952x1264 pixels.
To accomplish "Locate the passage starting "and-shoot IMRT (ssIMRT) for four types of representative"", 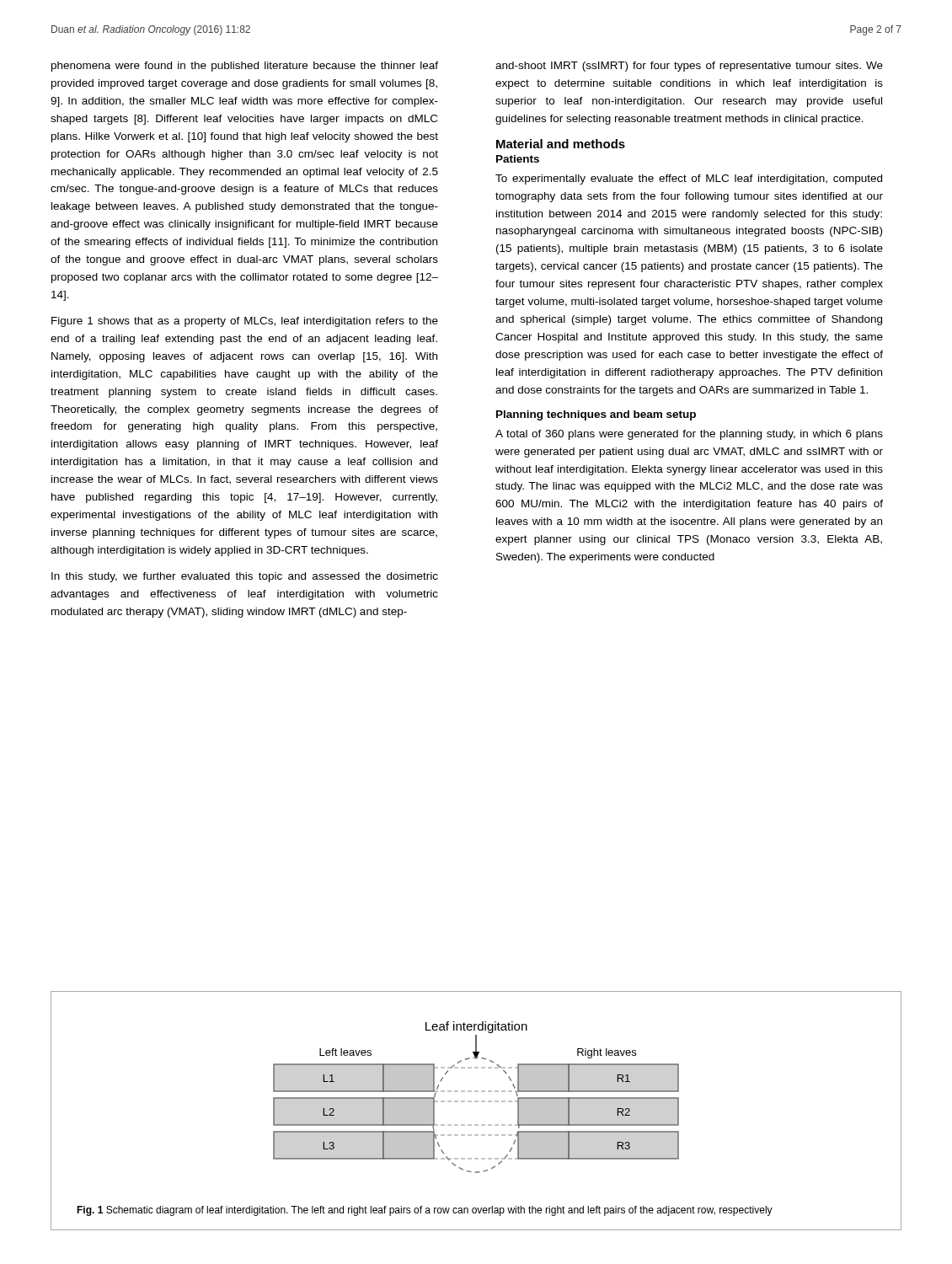I will click(x=689, y=93).
